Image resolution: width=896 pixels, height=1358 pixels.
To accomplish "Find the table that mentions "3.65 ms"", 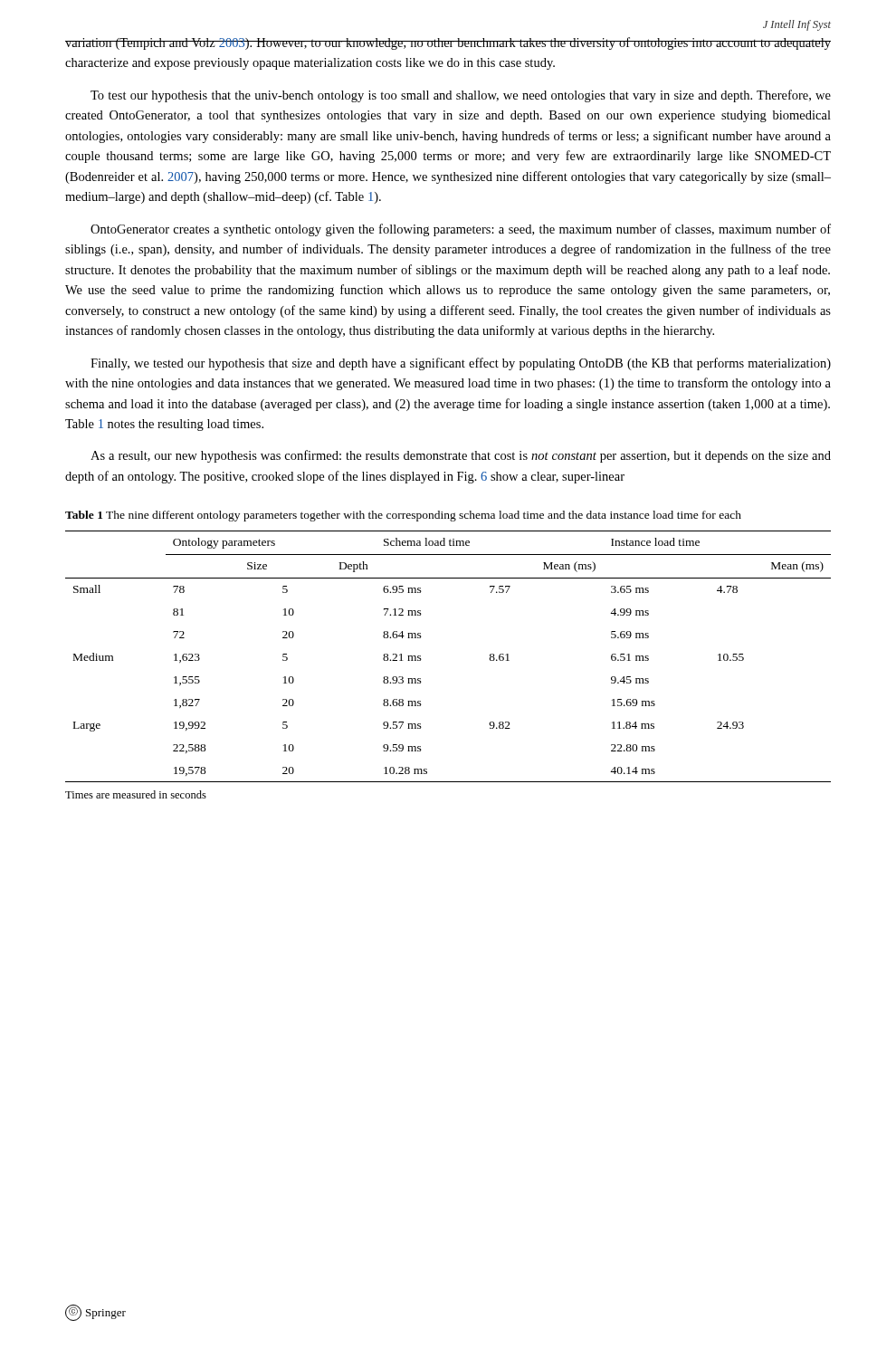I will 448,657.
